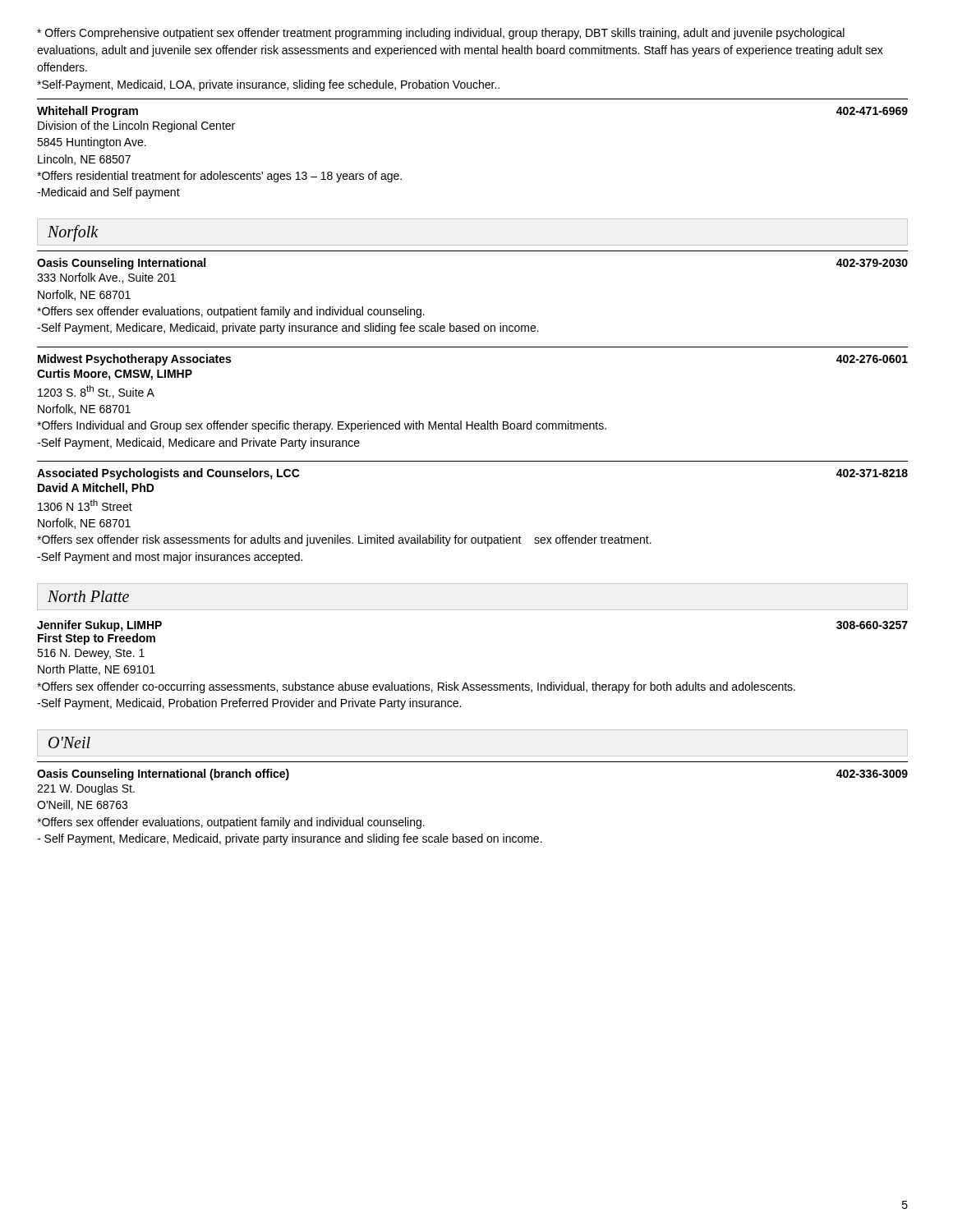Navigate to the text block starting "Oasis Counseling International (branch office) 402-336-3009"
953x1232 pixels.
[x=163, y=774]
